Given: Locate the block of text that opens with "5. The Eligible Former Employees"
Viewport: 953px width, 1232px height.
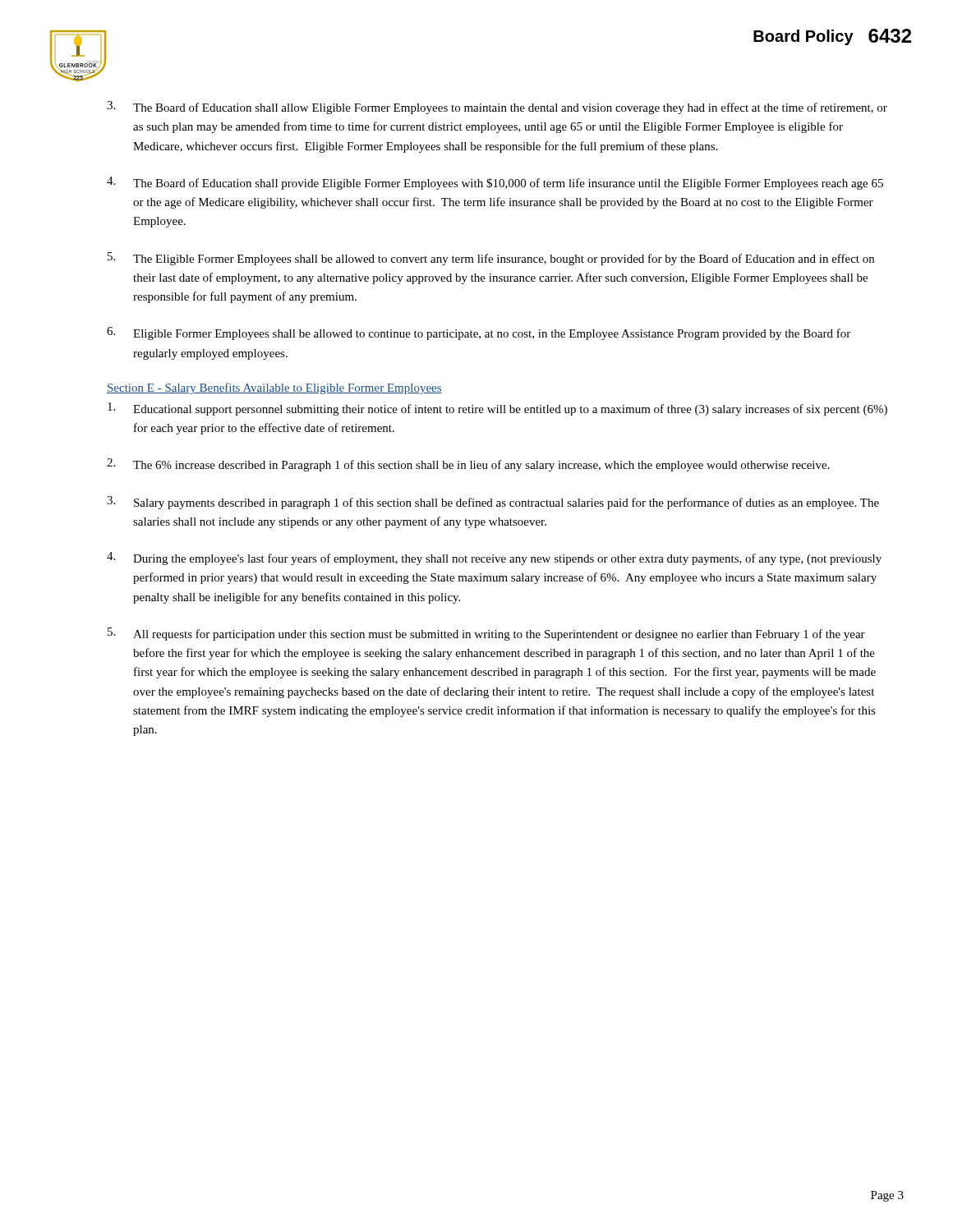Looking at the screenshot, I should (x=501, y=278).
